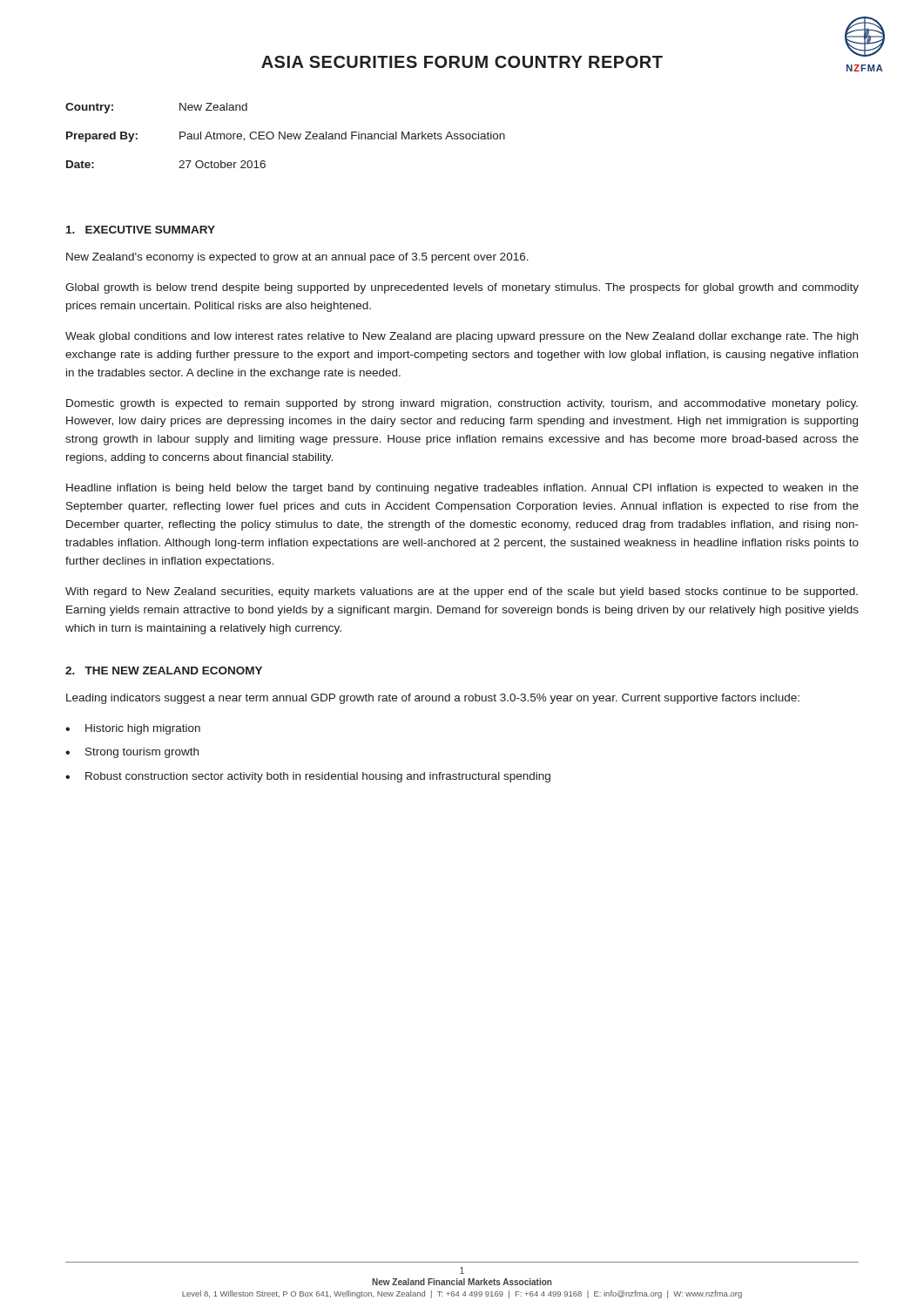Locate the logo

[865, 44]
